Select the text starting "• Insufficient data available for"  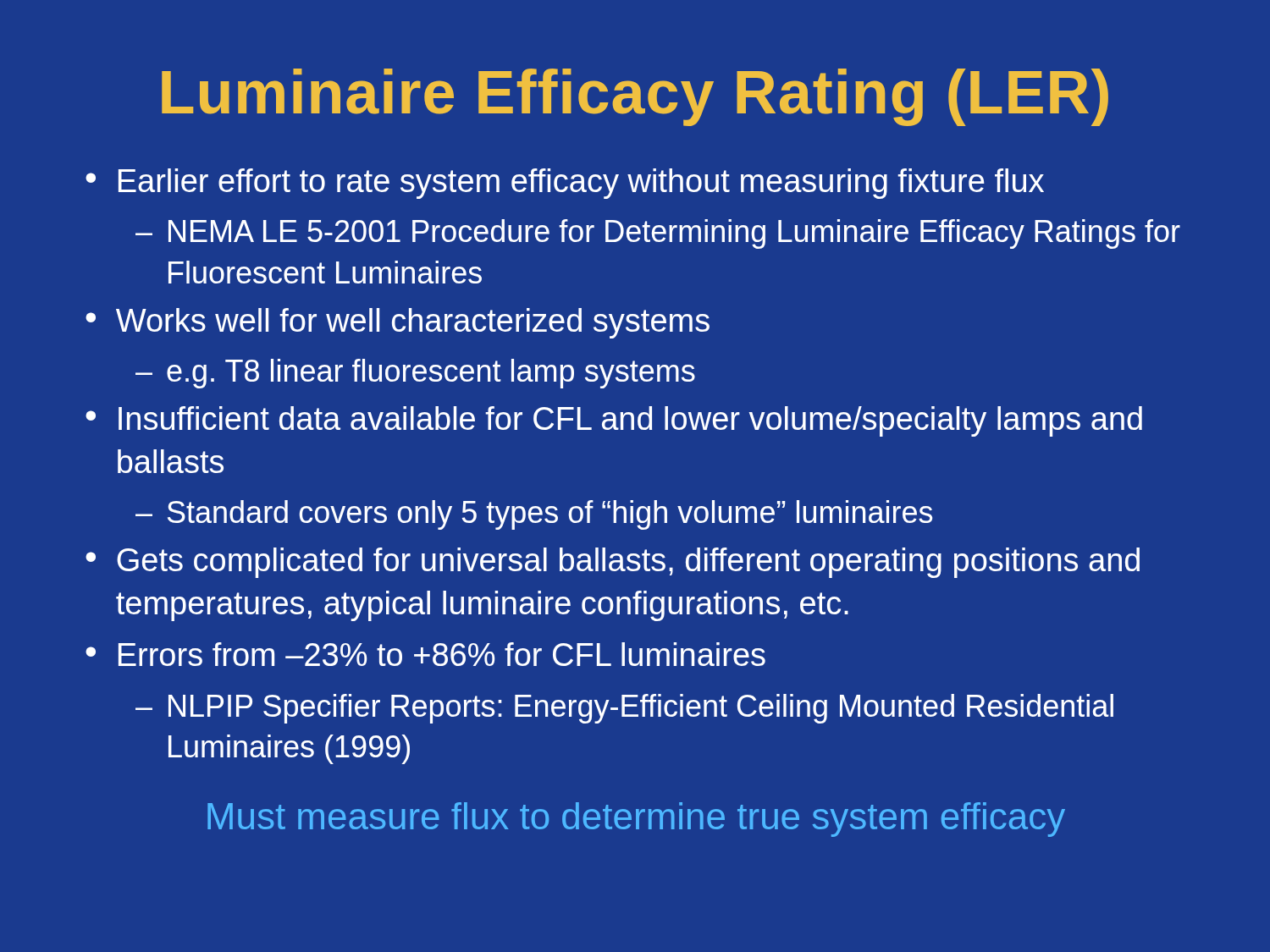635,441
